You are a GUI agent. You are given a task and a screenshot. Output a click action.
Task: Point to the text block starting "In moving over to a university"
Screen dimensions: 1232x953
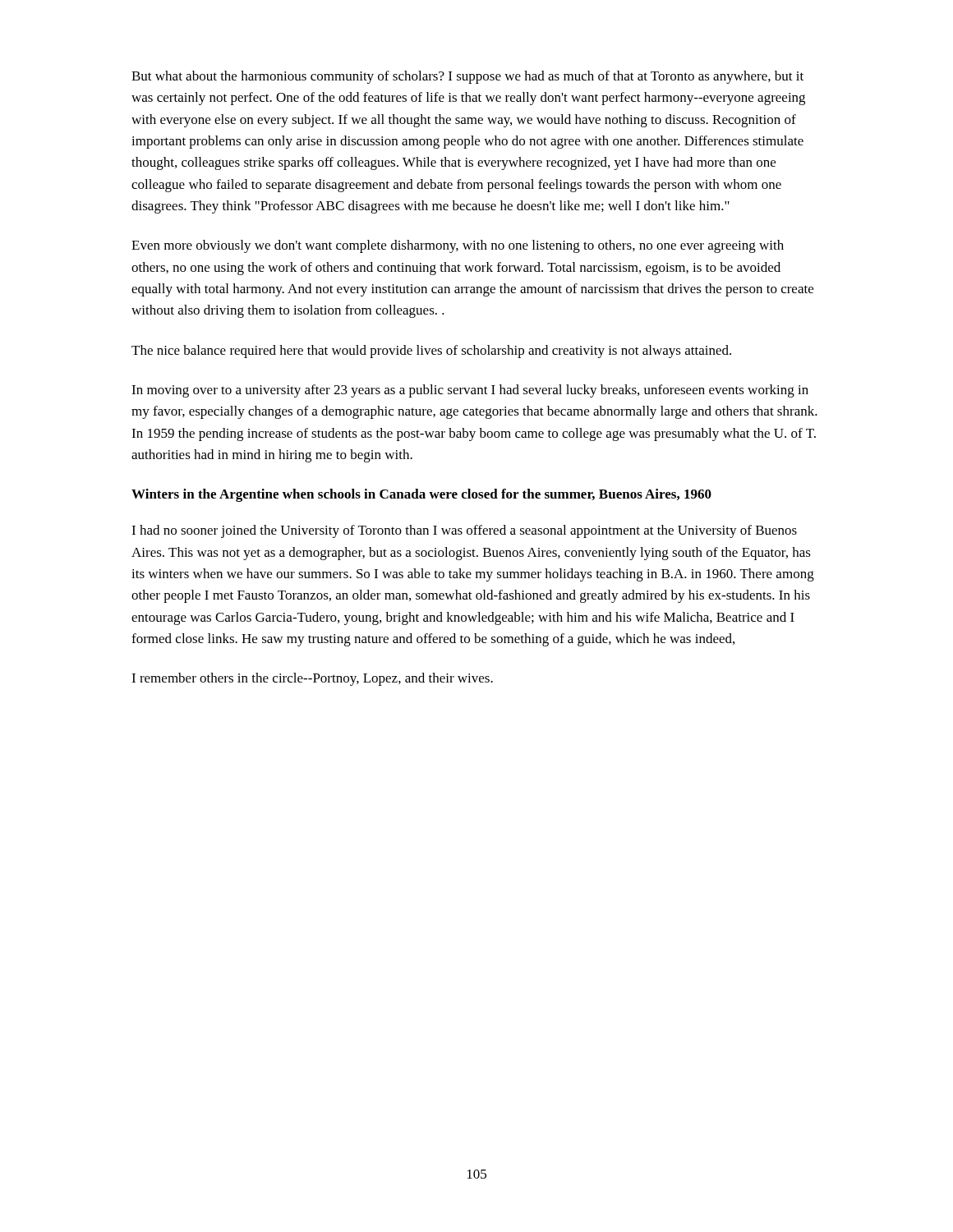coord(475,422)
